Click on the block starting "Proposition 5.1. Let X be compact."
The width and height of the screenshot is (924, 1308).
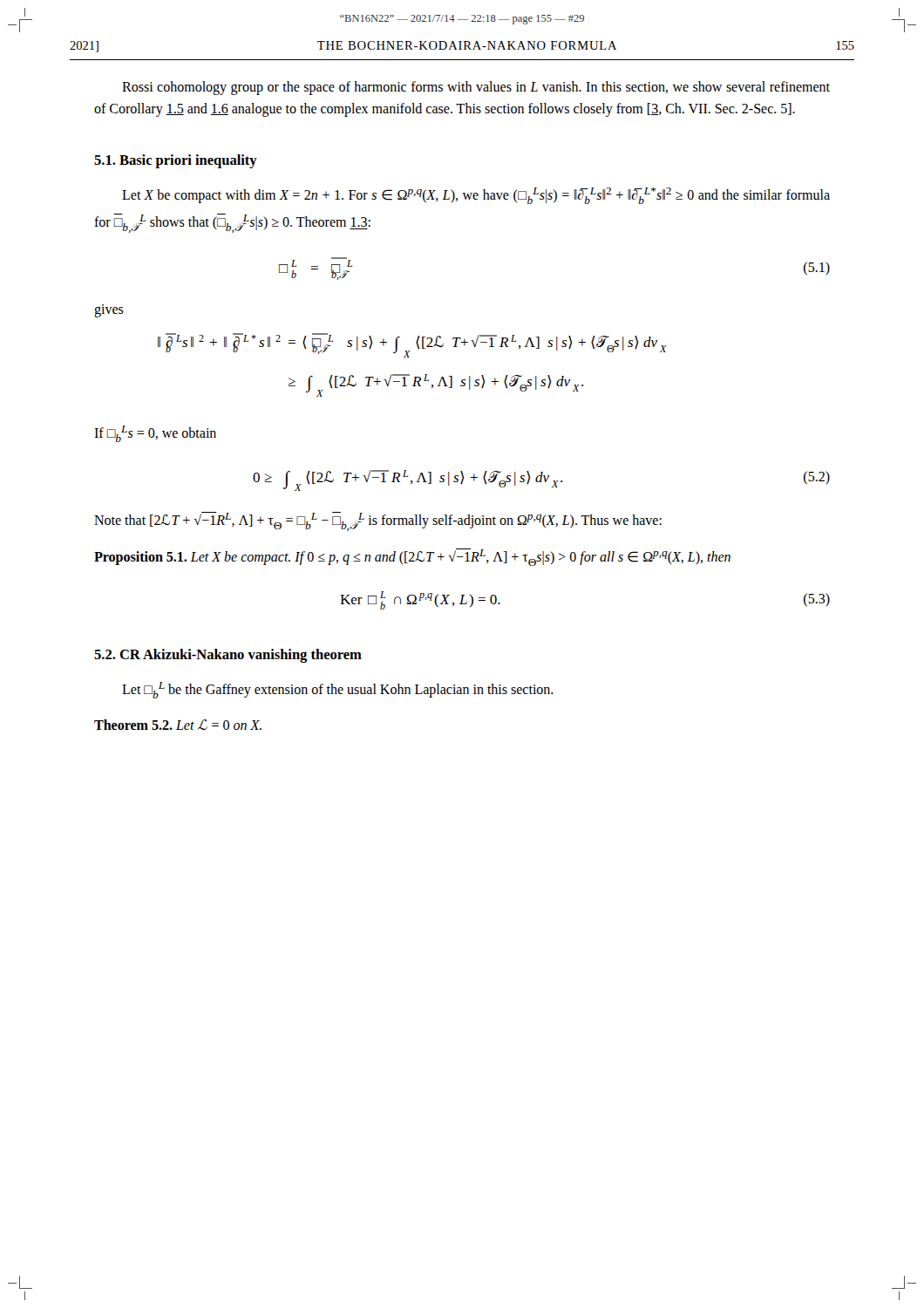click(413, 557)
